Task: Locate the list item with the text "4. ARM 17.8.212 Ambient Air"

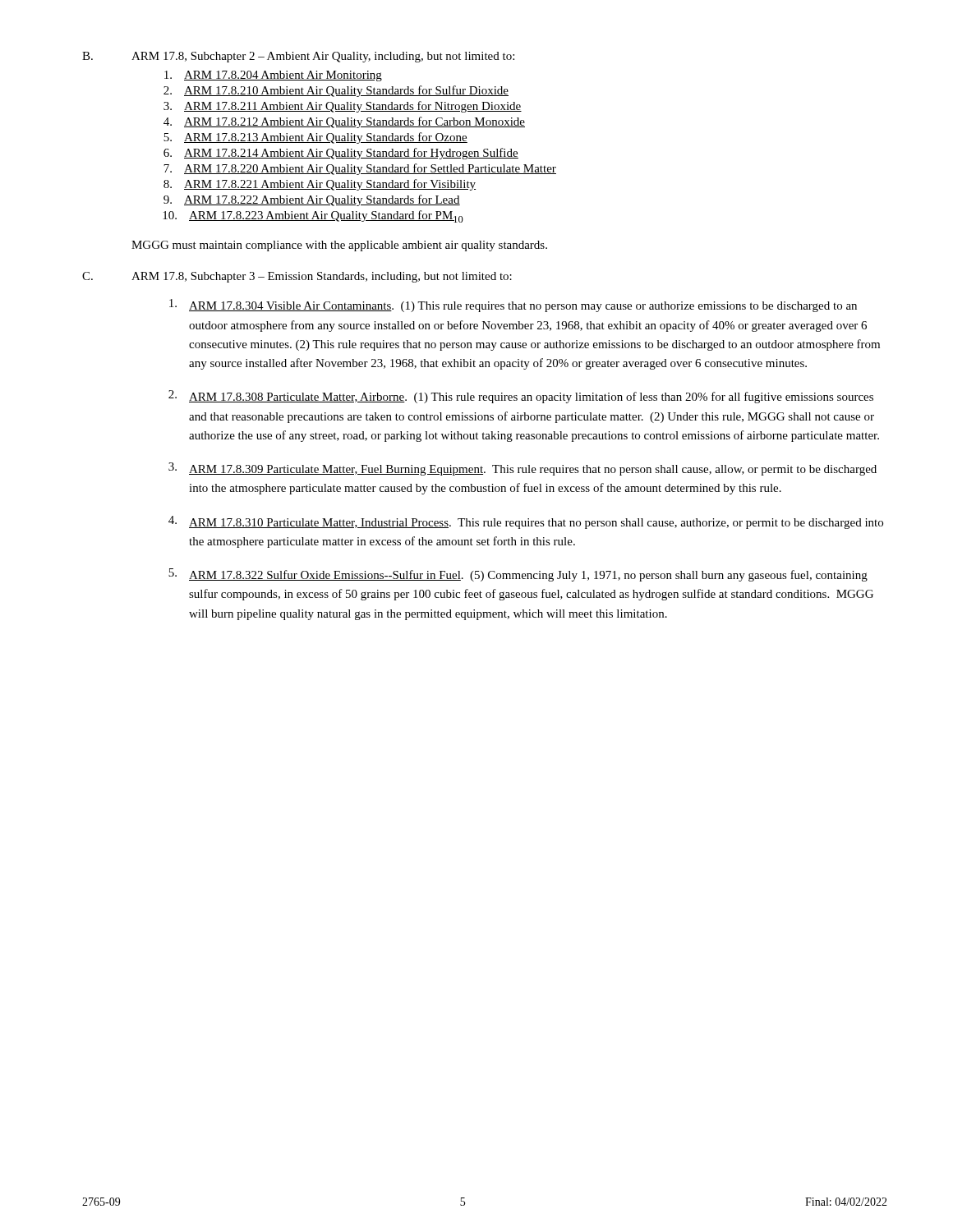Action: 509,122
